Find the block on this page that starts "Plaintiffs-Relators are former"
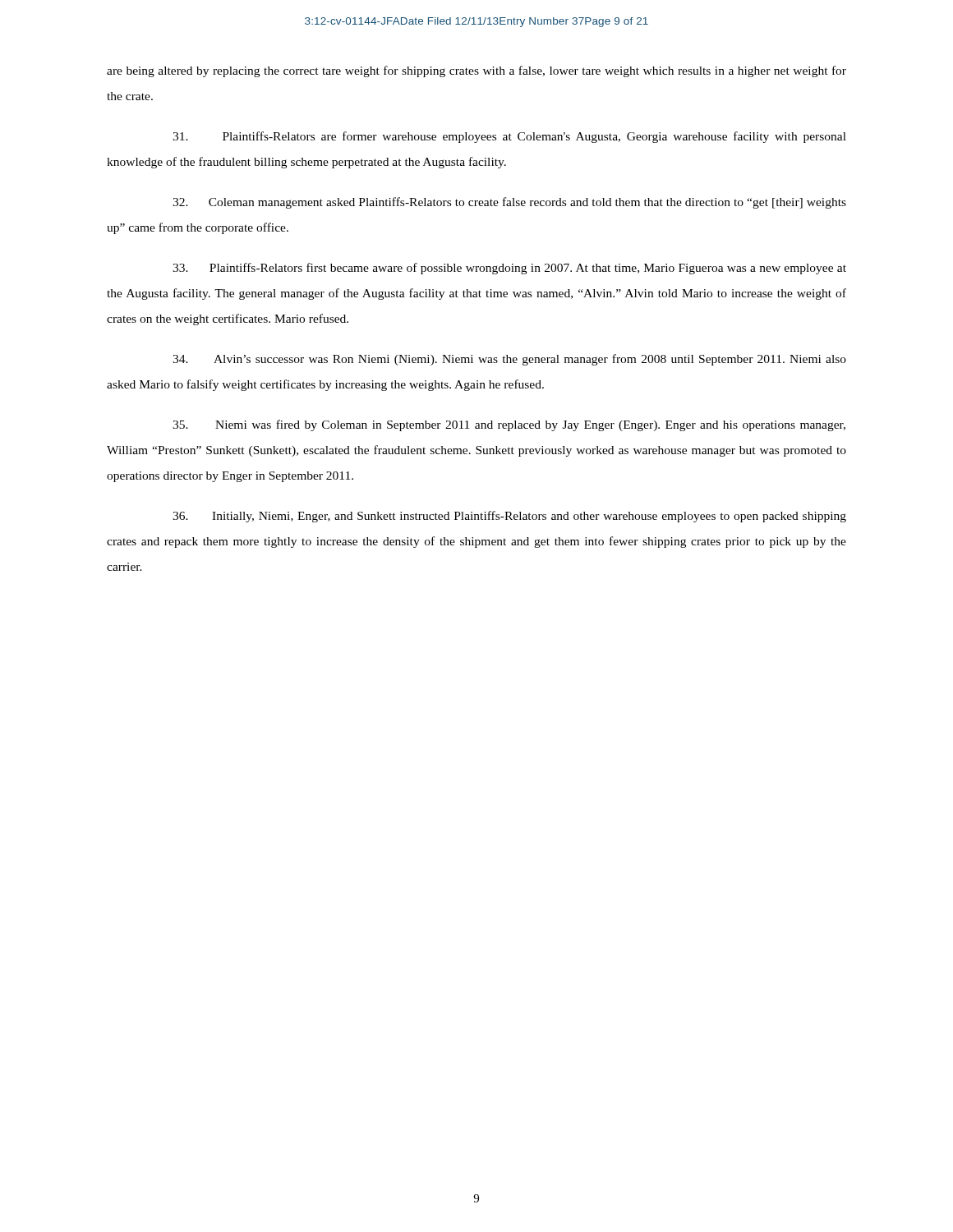Viewport: 953px width, 1232px height. point(476,149)
